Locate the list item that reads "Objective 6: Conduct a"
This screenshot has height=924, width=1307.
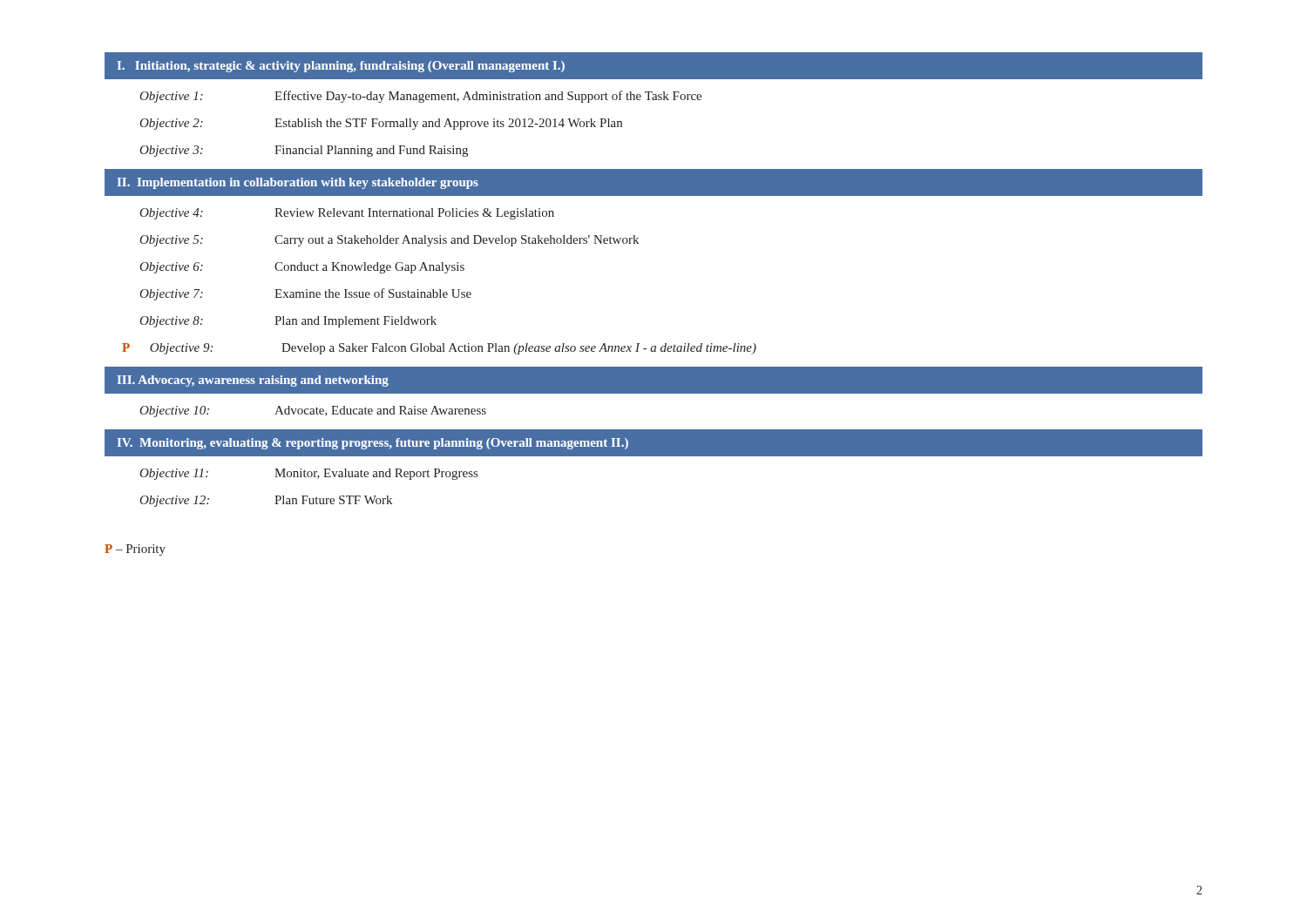click(x=302, y=268)
